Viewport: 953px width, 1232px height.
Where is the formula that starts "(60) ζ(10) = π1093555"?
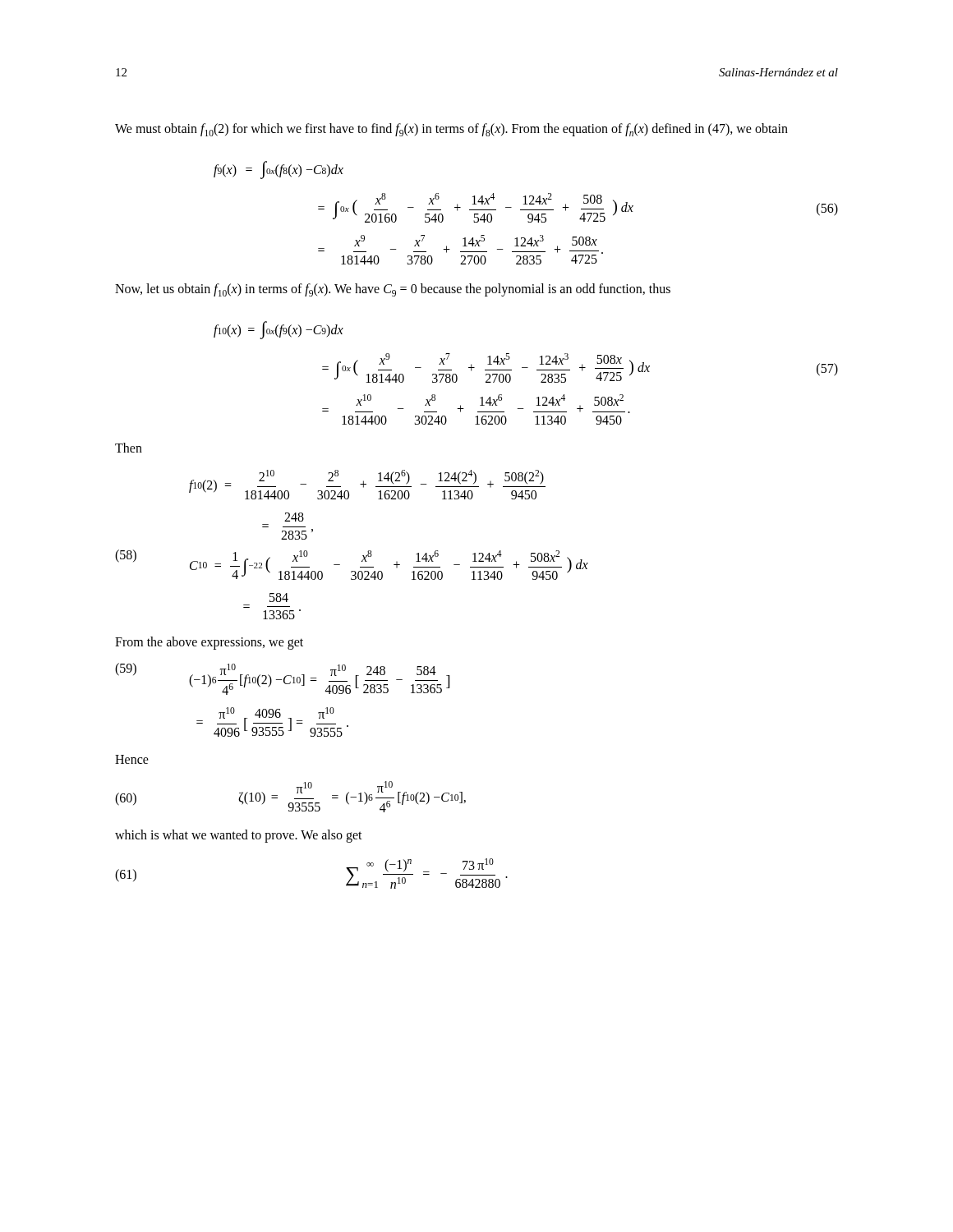pyautogui.click(x=476, y=798)
